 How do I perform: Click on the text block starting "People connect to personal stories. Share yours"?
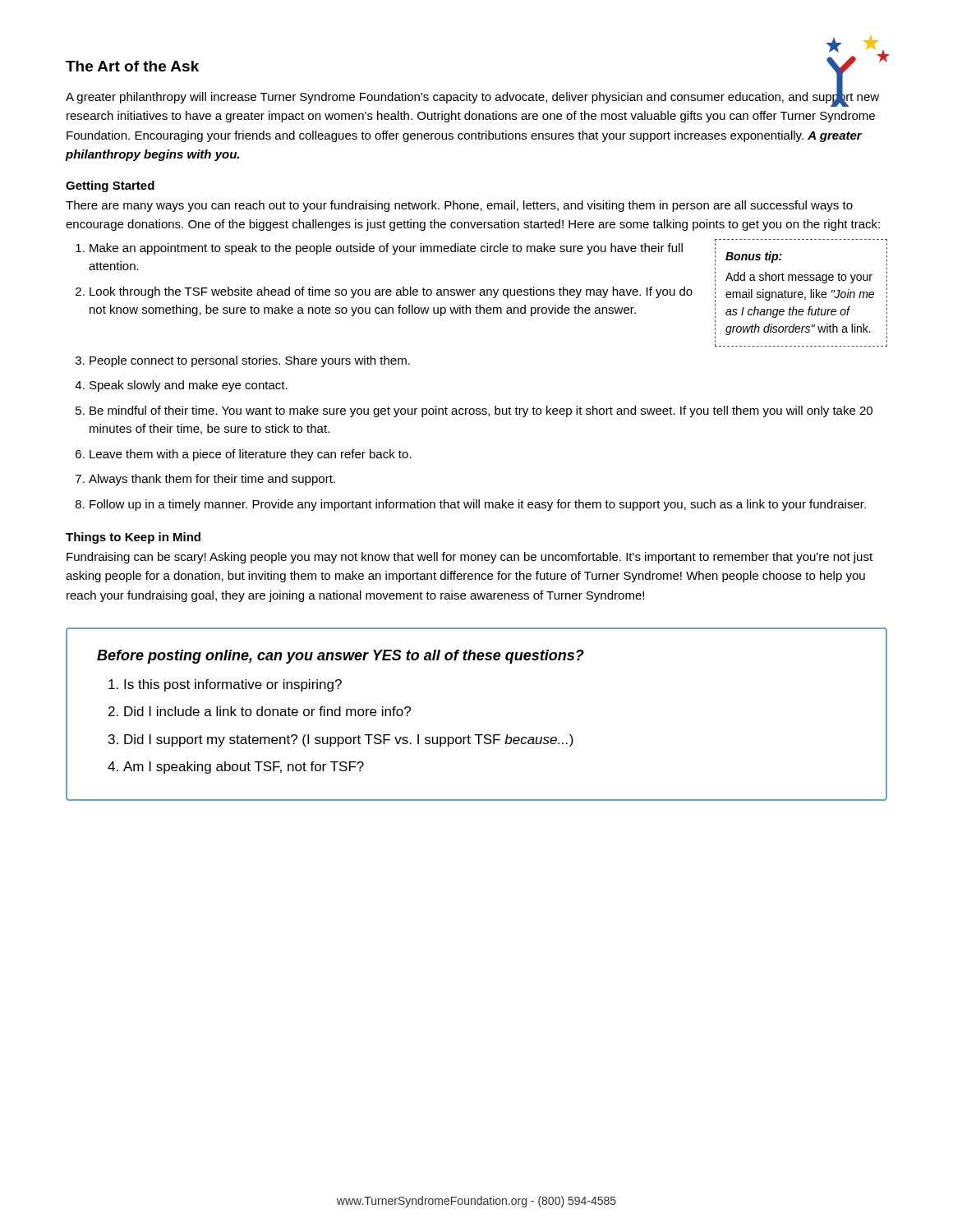pos(250,361)
